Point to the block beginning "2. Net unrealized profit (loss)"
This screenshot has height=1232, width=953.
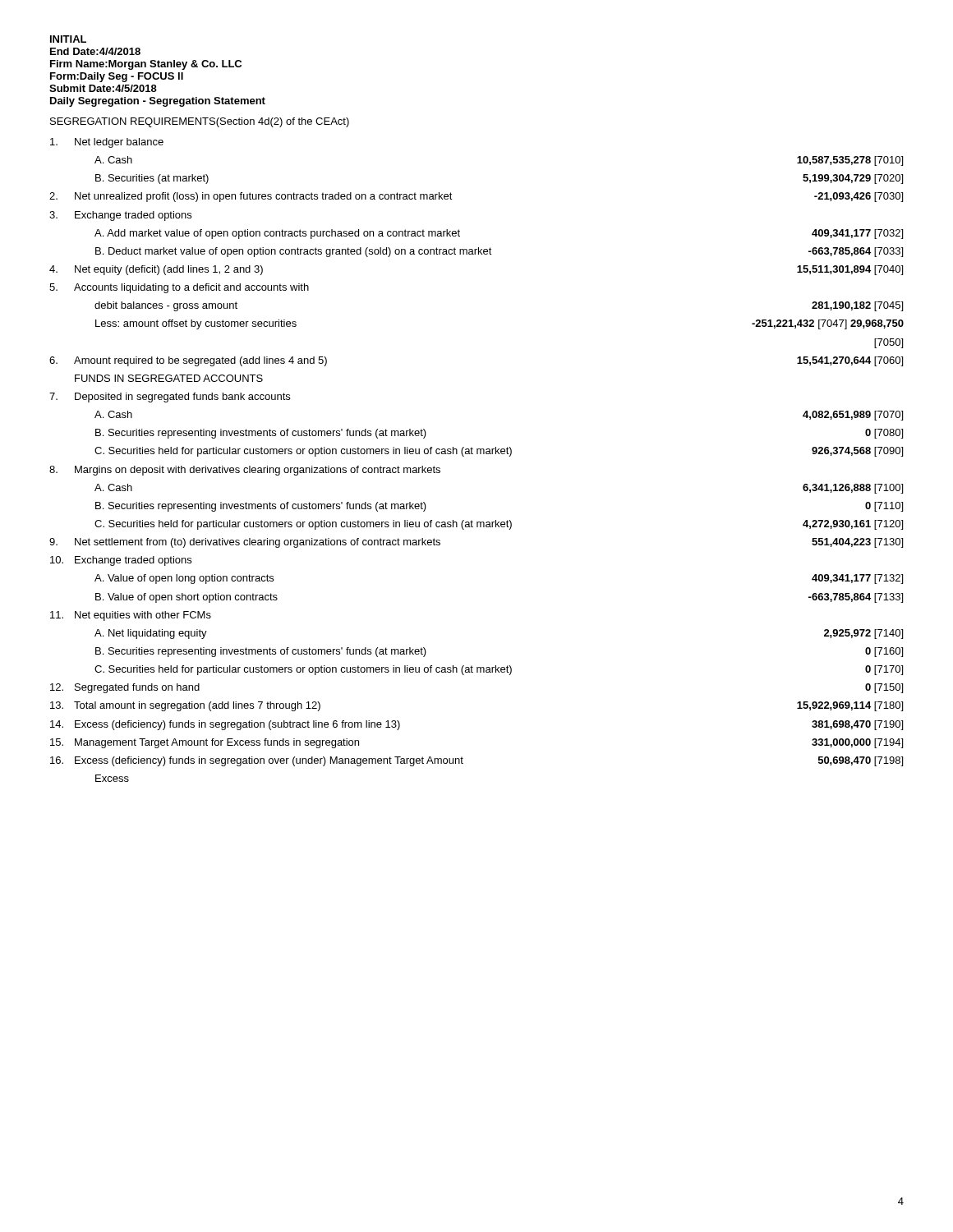[262, 197]
